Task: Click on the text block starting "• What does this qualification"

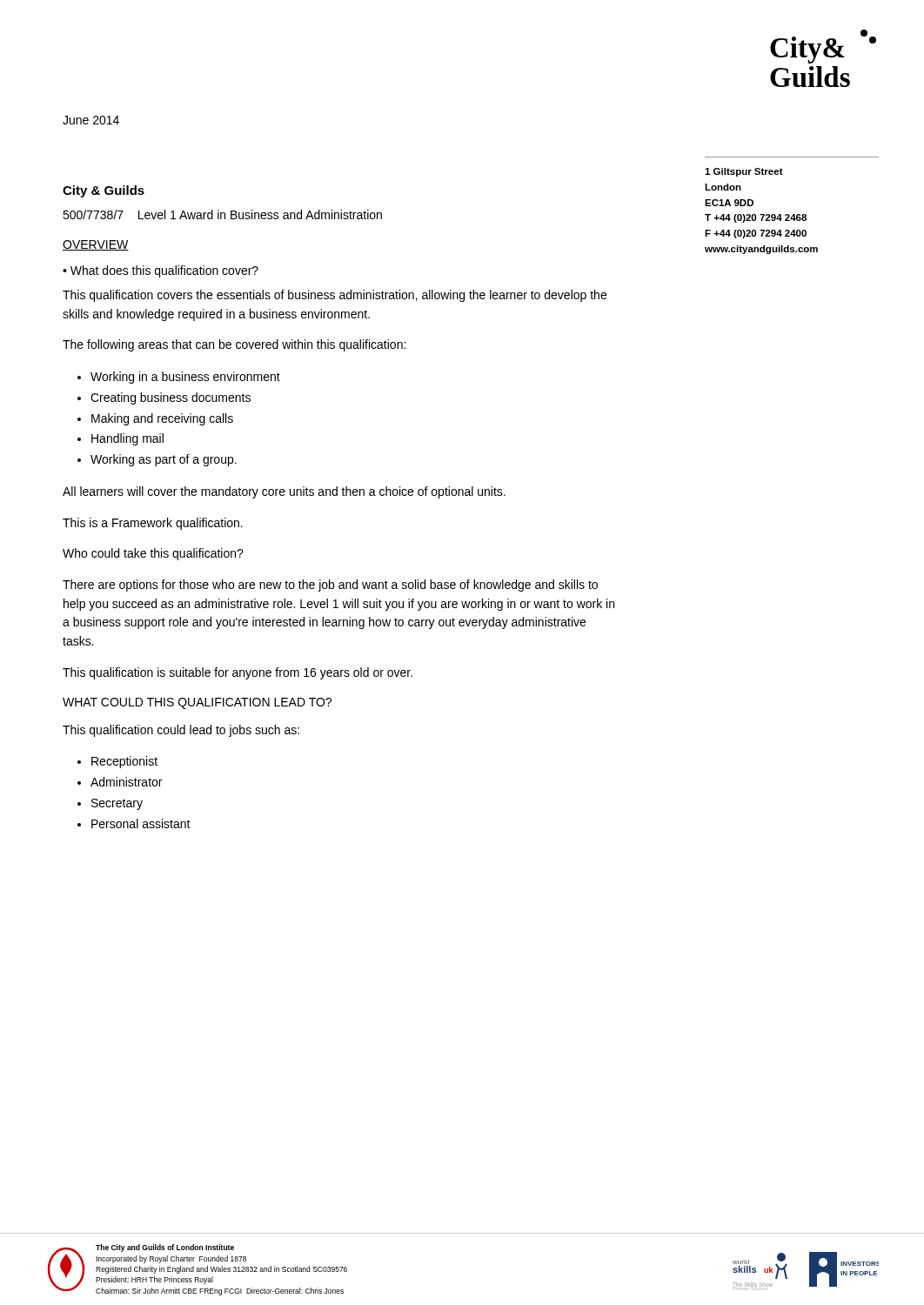Action: pos(161,271)
